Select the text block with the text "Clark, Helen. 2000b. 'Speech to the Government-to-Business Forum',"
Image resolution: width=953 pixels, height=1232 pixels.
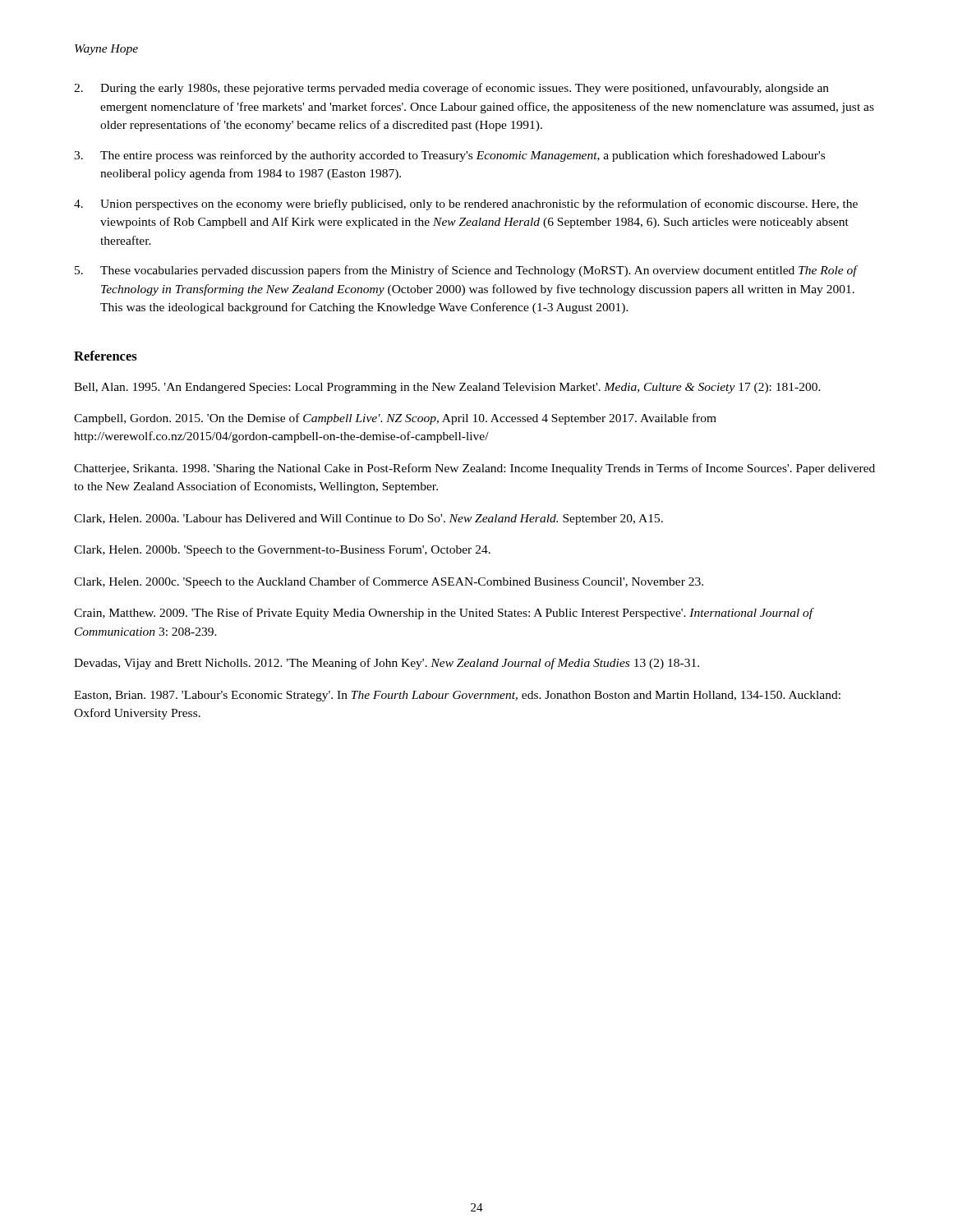pos(282,549)
